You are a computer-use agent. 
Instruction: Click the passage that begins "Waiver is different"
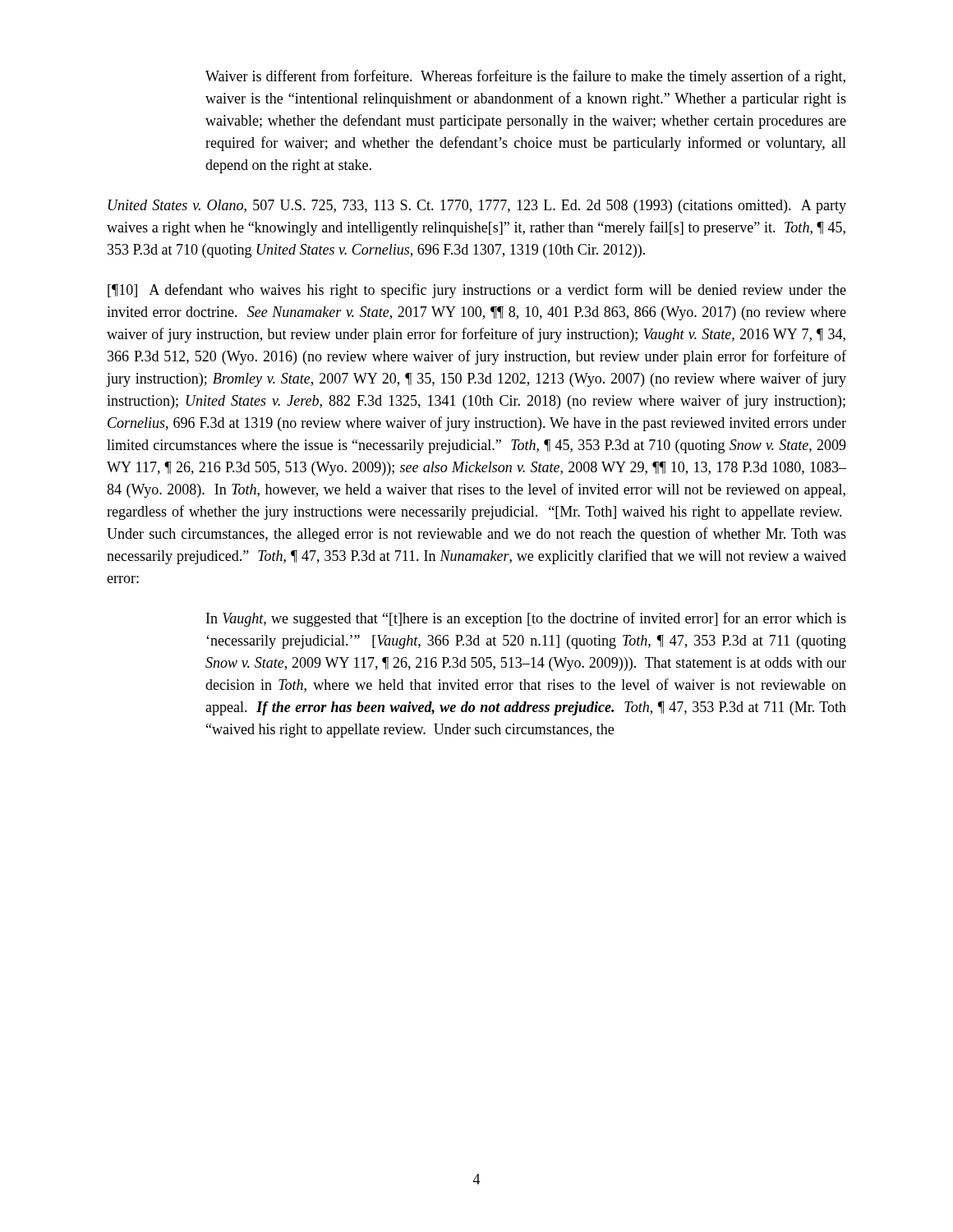coord(526,121)
